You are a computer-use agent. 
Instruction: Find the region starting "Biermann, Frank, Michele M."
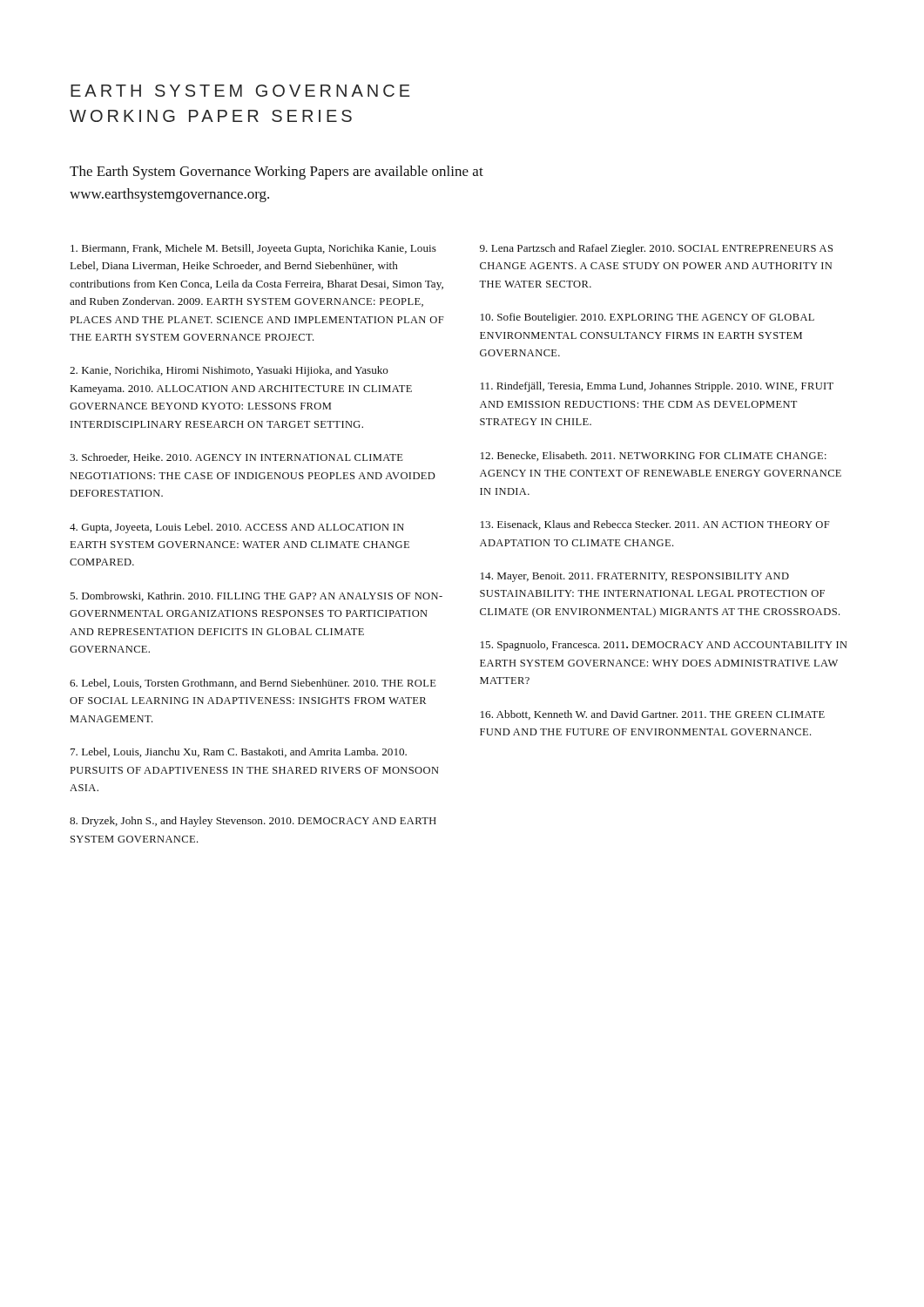[257, 292]
